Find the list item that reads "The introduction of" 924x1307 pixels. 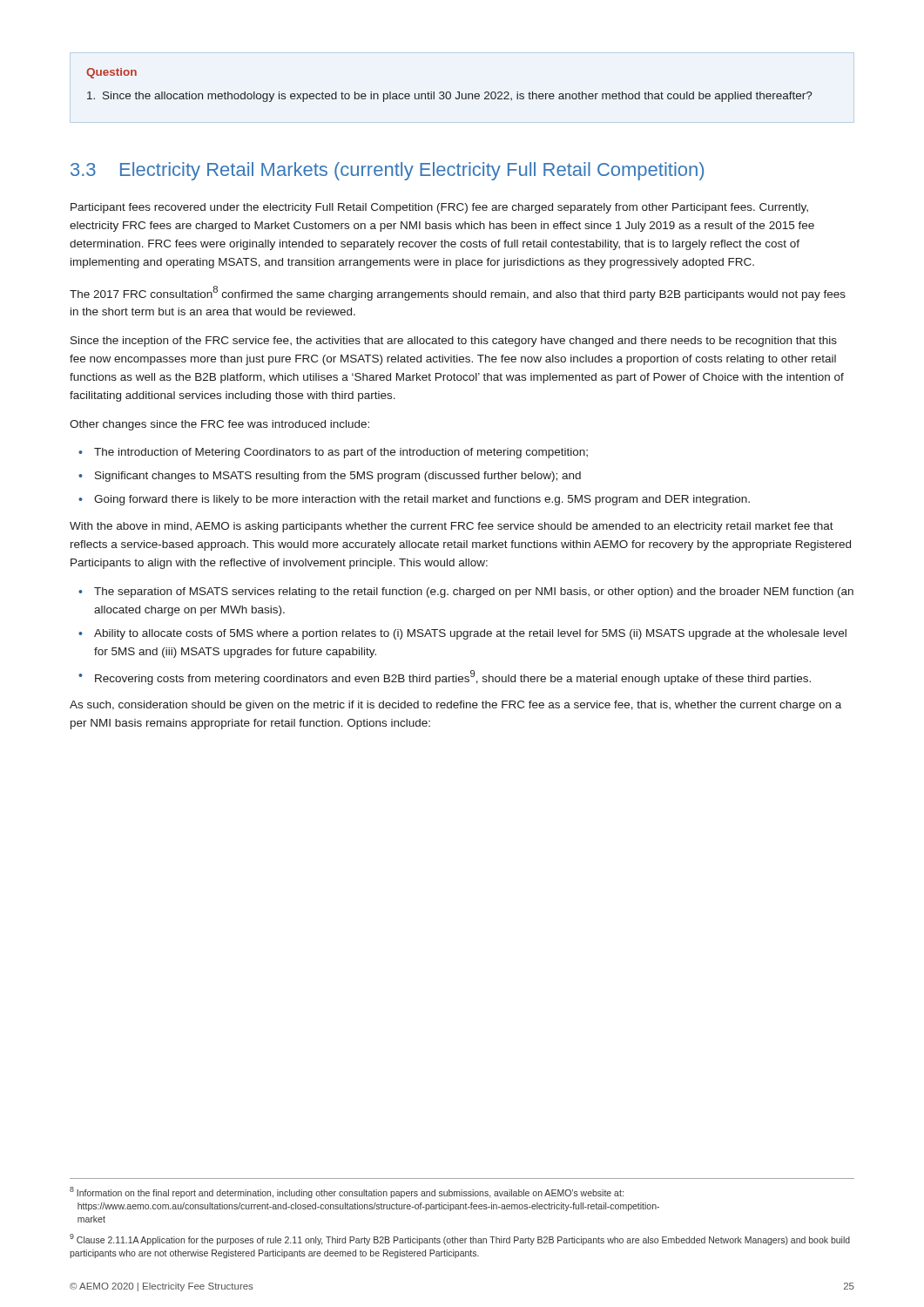click(x=341, y=452)
